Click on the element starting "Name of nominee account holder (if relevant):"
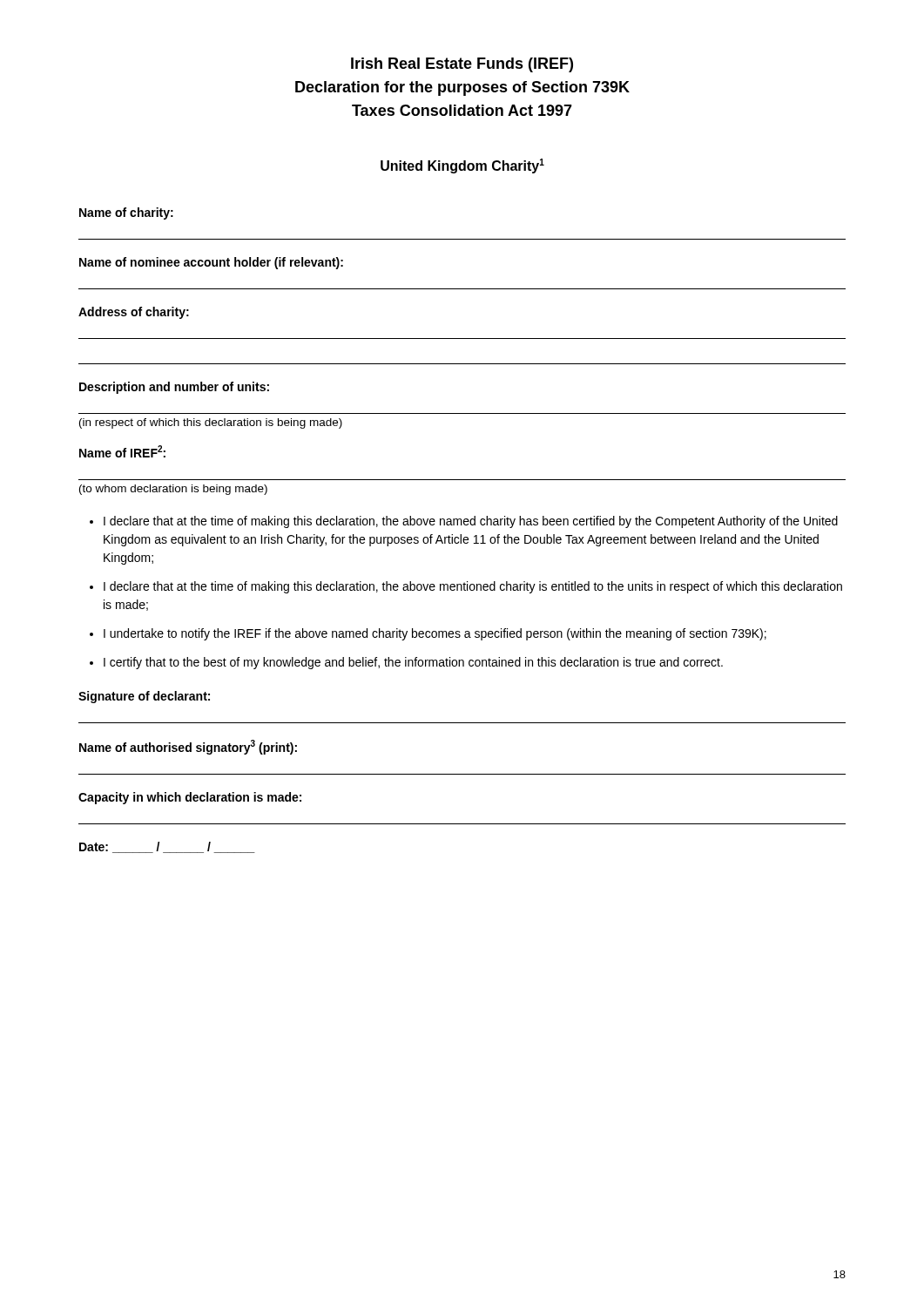 [x=211, y=263]
